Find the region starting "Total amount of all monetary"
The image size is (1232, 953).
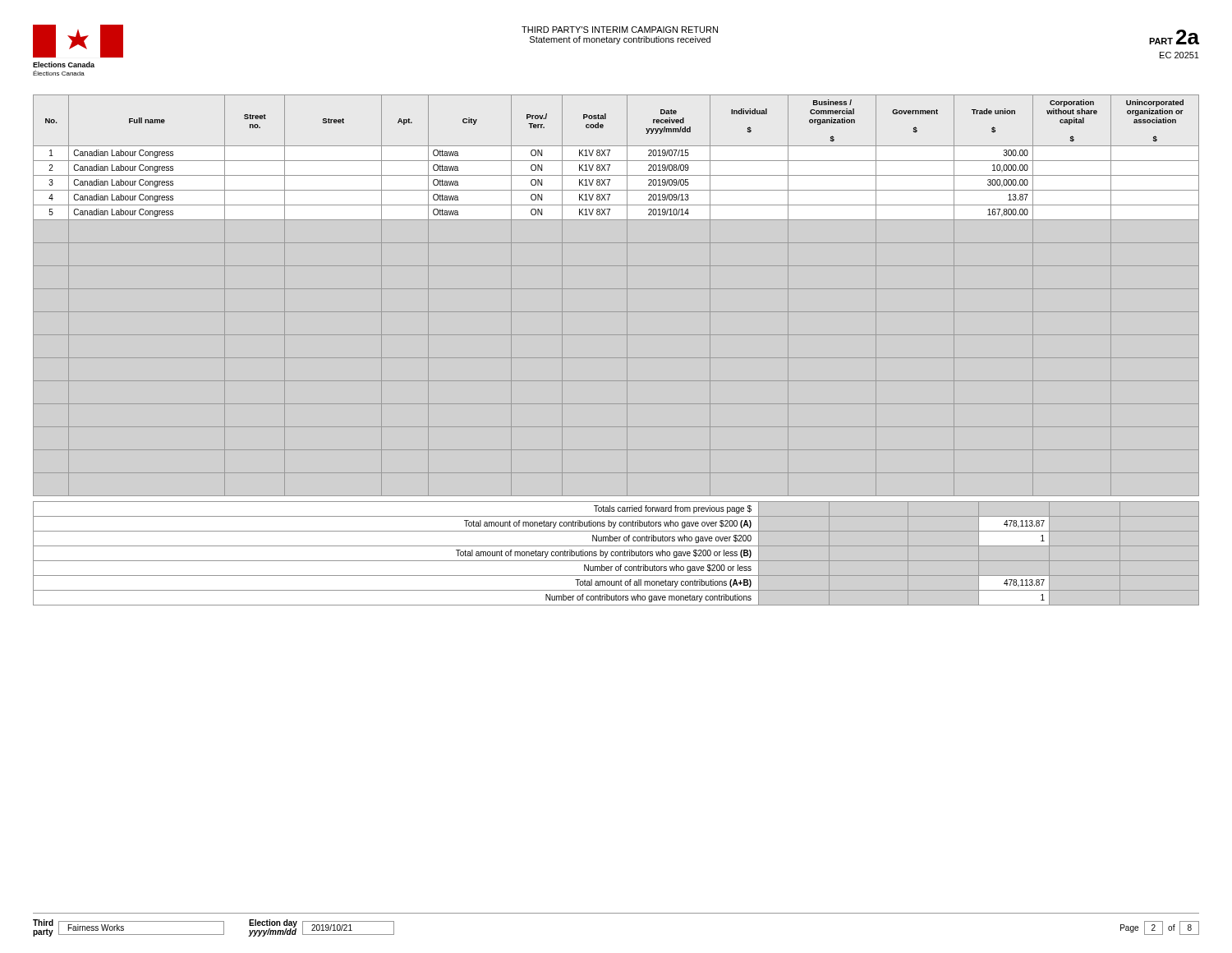click(663, 583)
